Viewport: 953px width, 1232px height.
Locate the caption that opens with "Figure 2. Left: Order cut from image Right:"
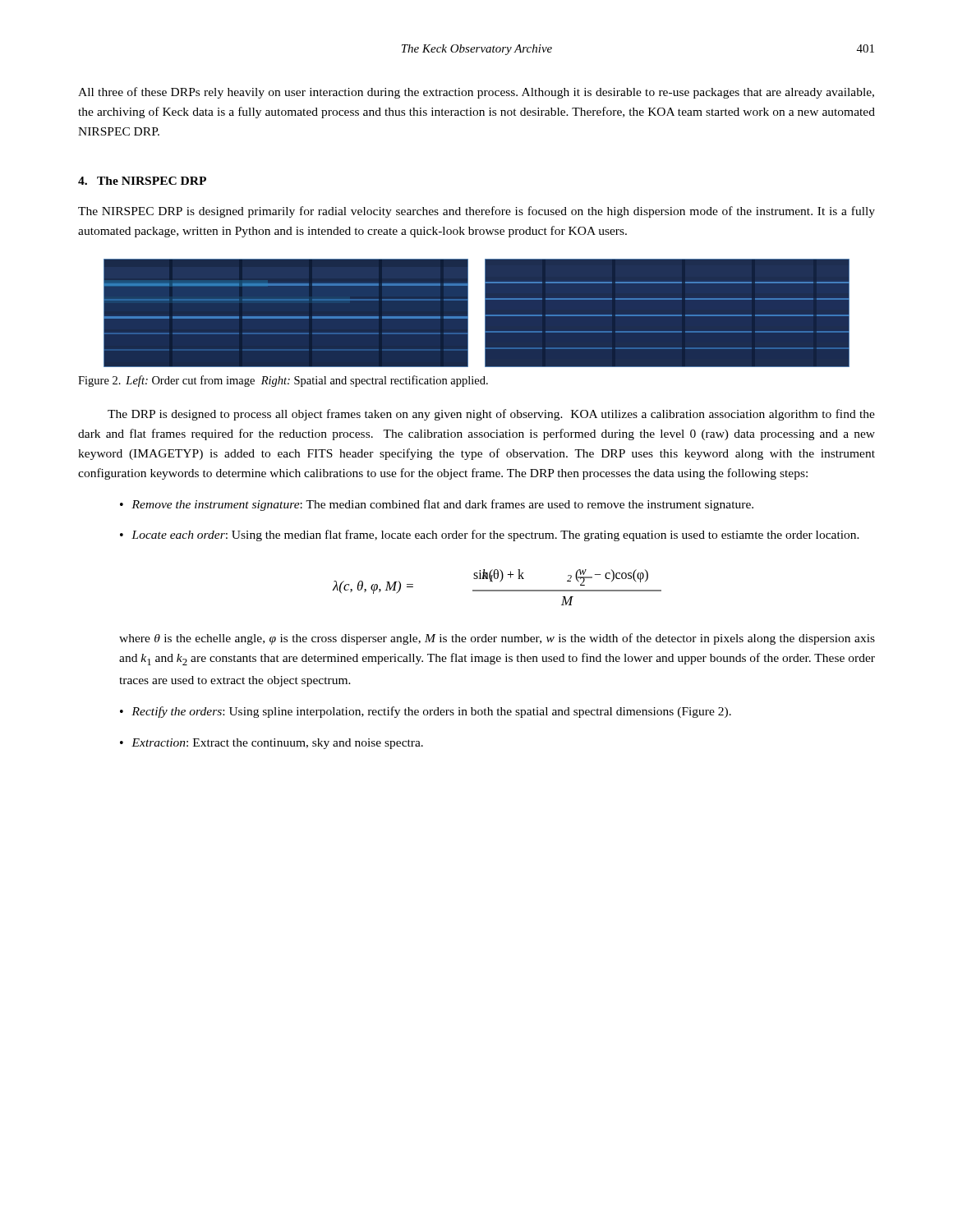(283, 381)
